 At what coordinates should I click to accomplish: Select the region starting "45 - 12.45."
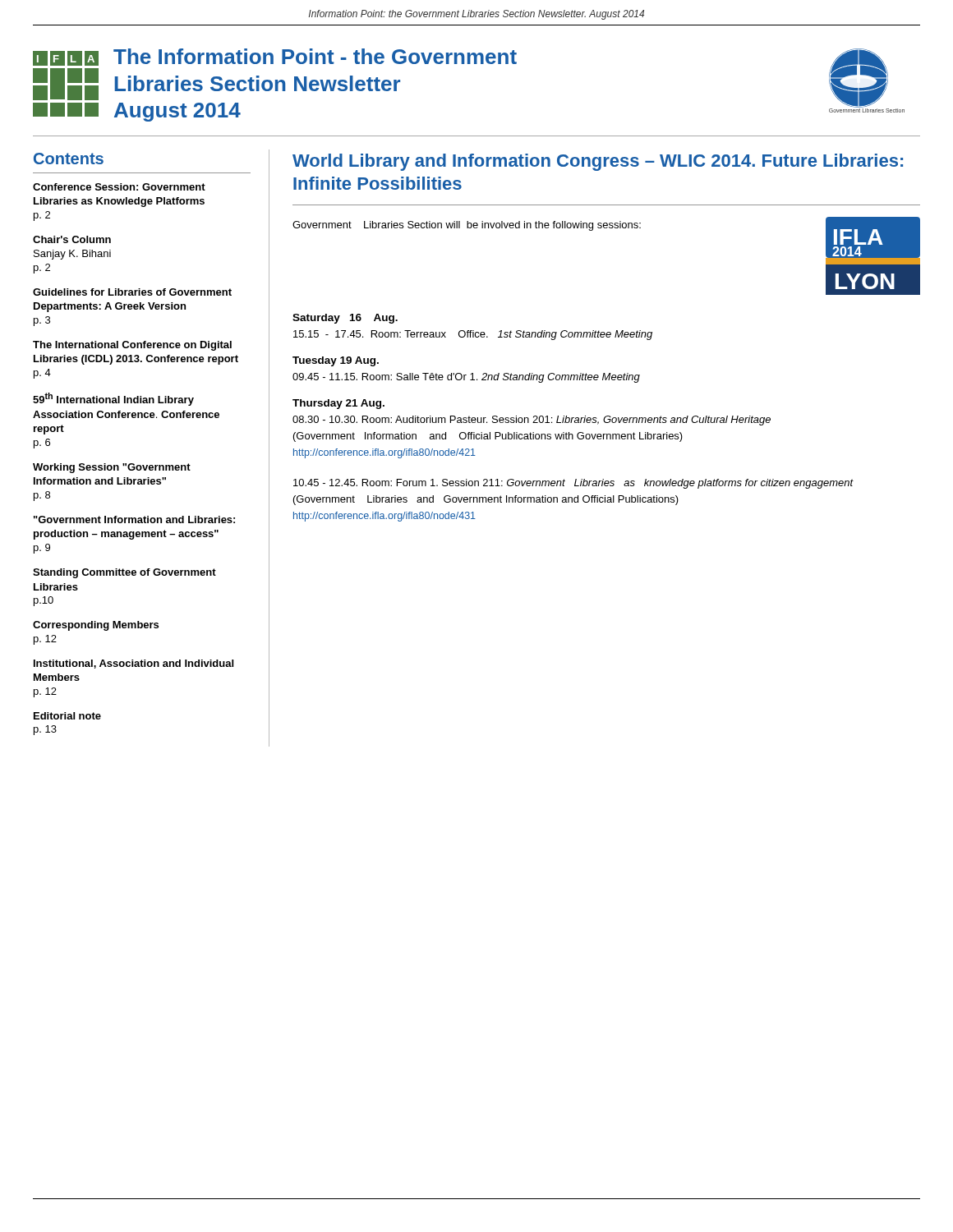tap(606, 499)
